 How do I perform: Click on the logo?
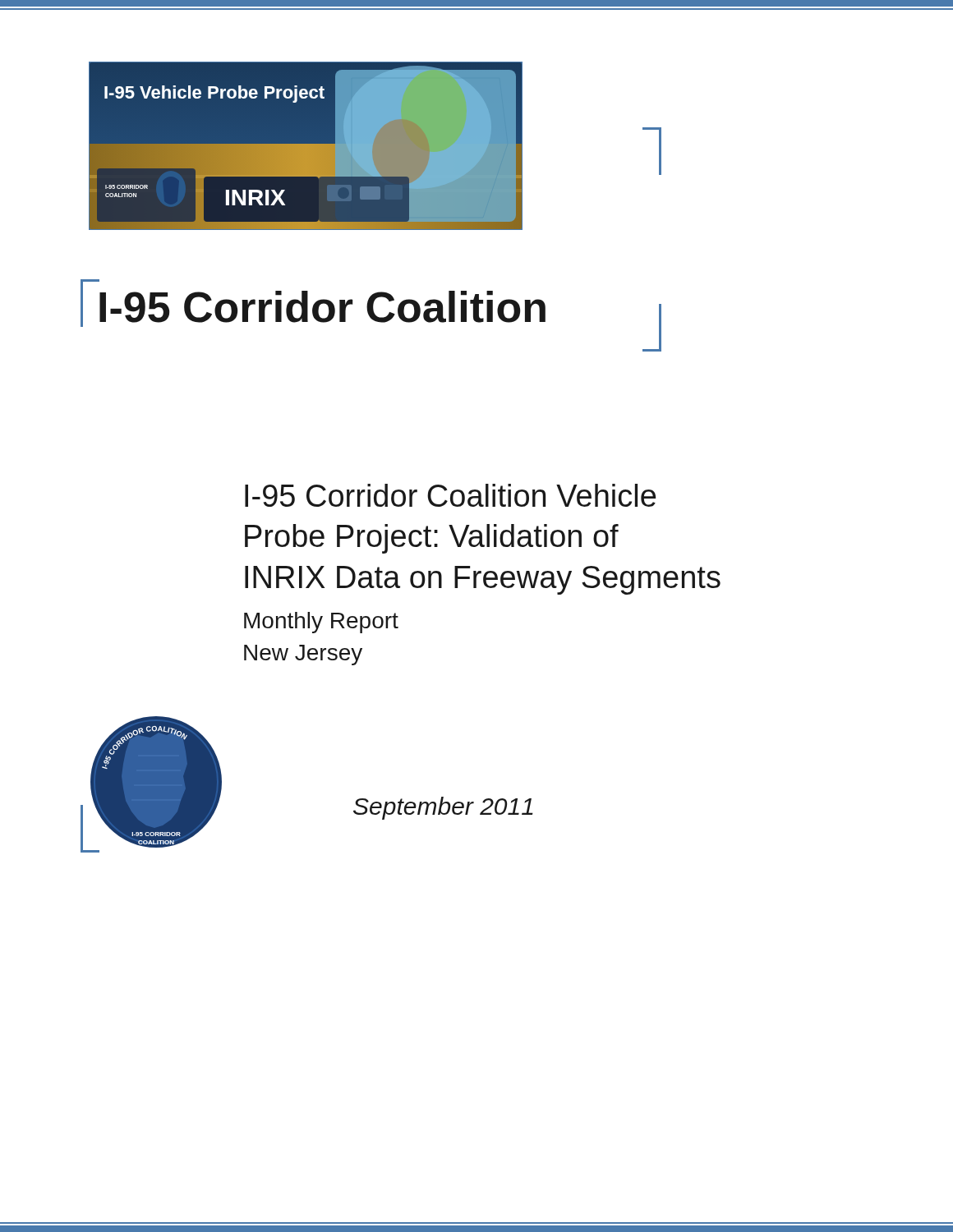point(156,782)
